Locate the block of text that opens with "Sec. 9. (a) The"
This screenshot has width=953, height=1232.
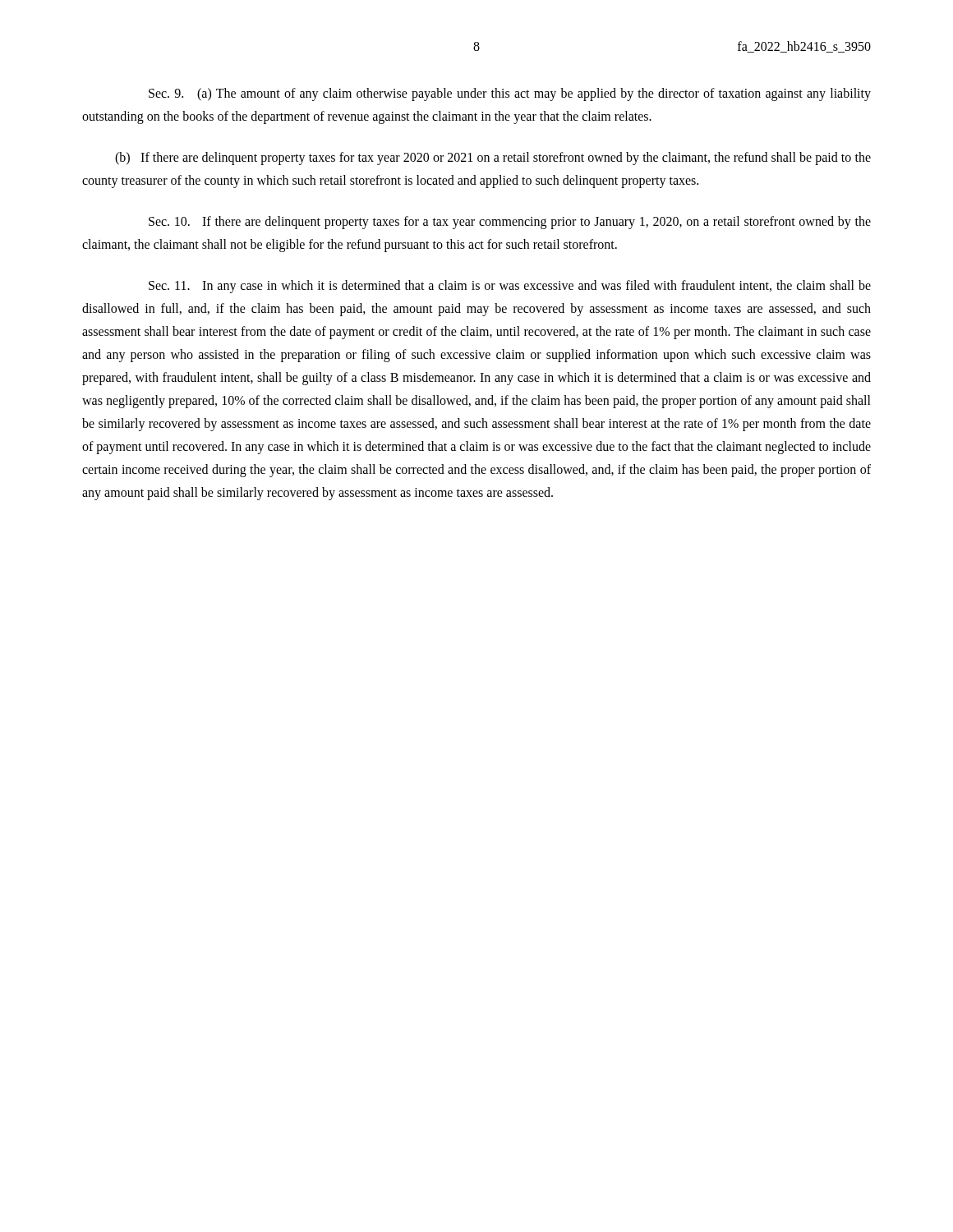pyautogui.click(x=476, y=105)
